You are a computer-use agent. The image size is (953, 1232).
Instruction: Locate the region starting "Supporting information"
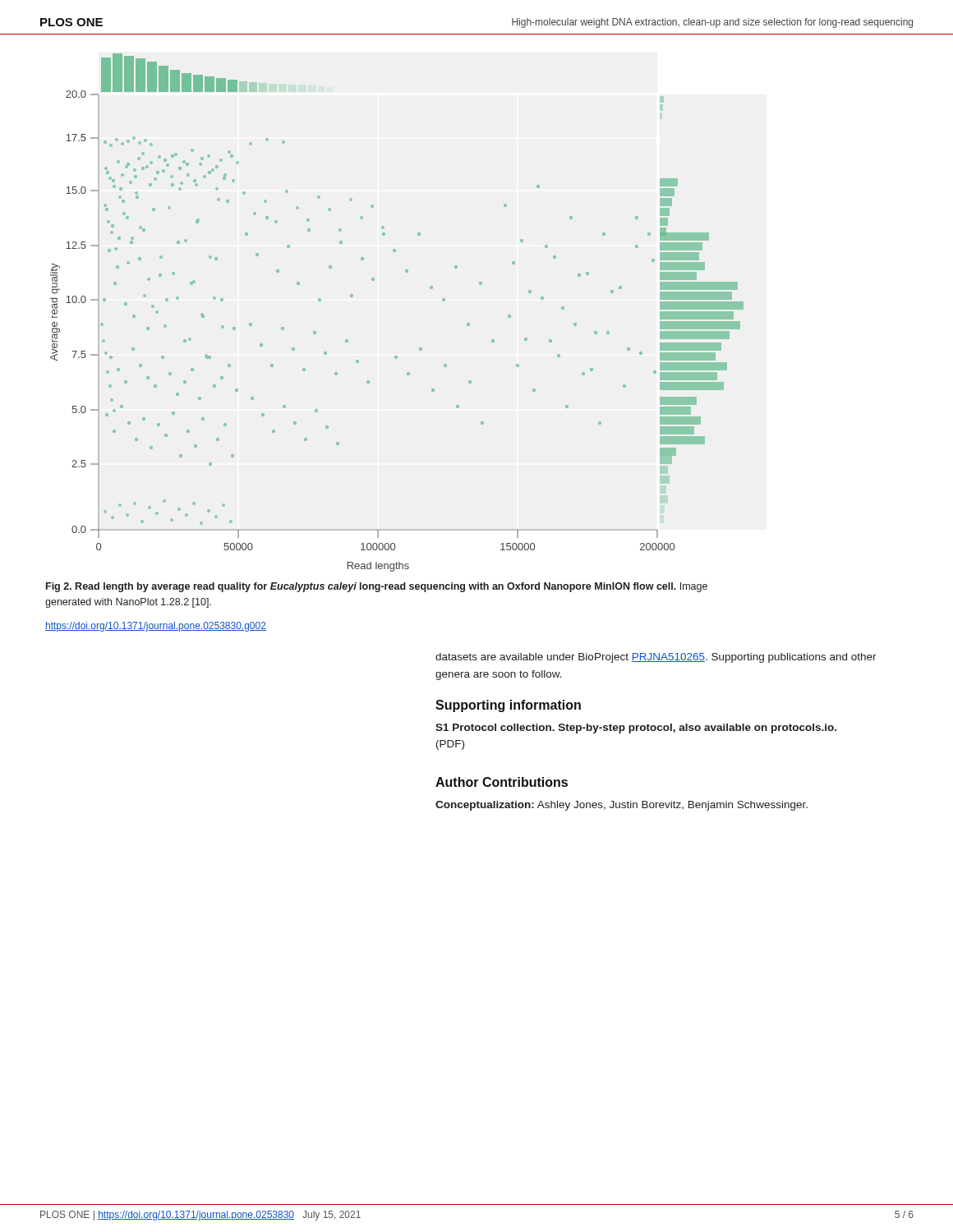508,705
